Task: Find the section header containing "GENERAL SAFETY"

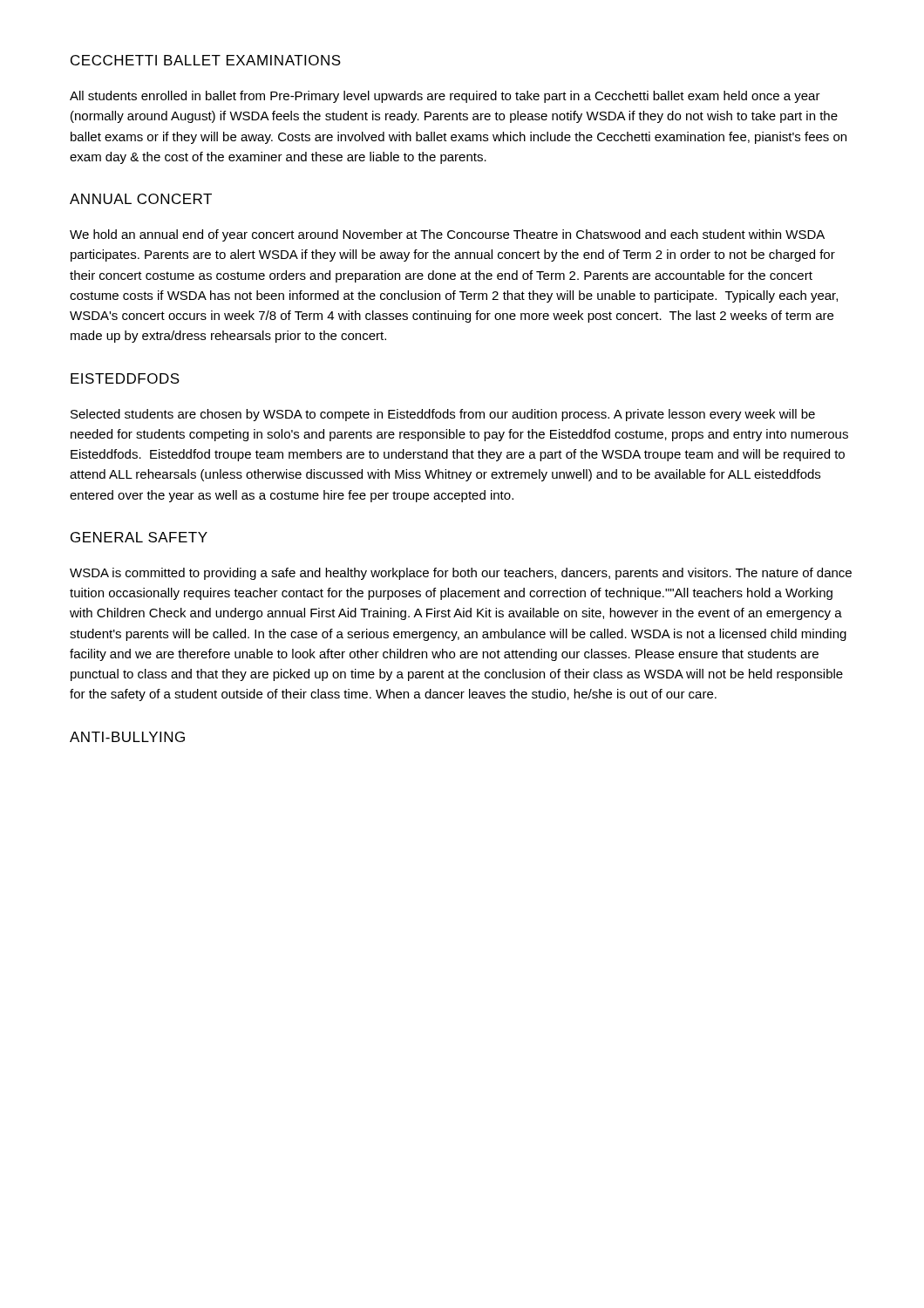Action: pos(139,537)
